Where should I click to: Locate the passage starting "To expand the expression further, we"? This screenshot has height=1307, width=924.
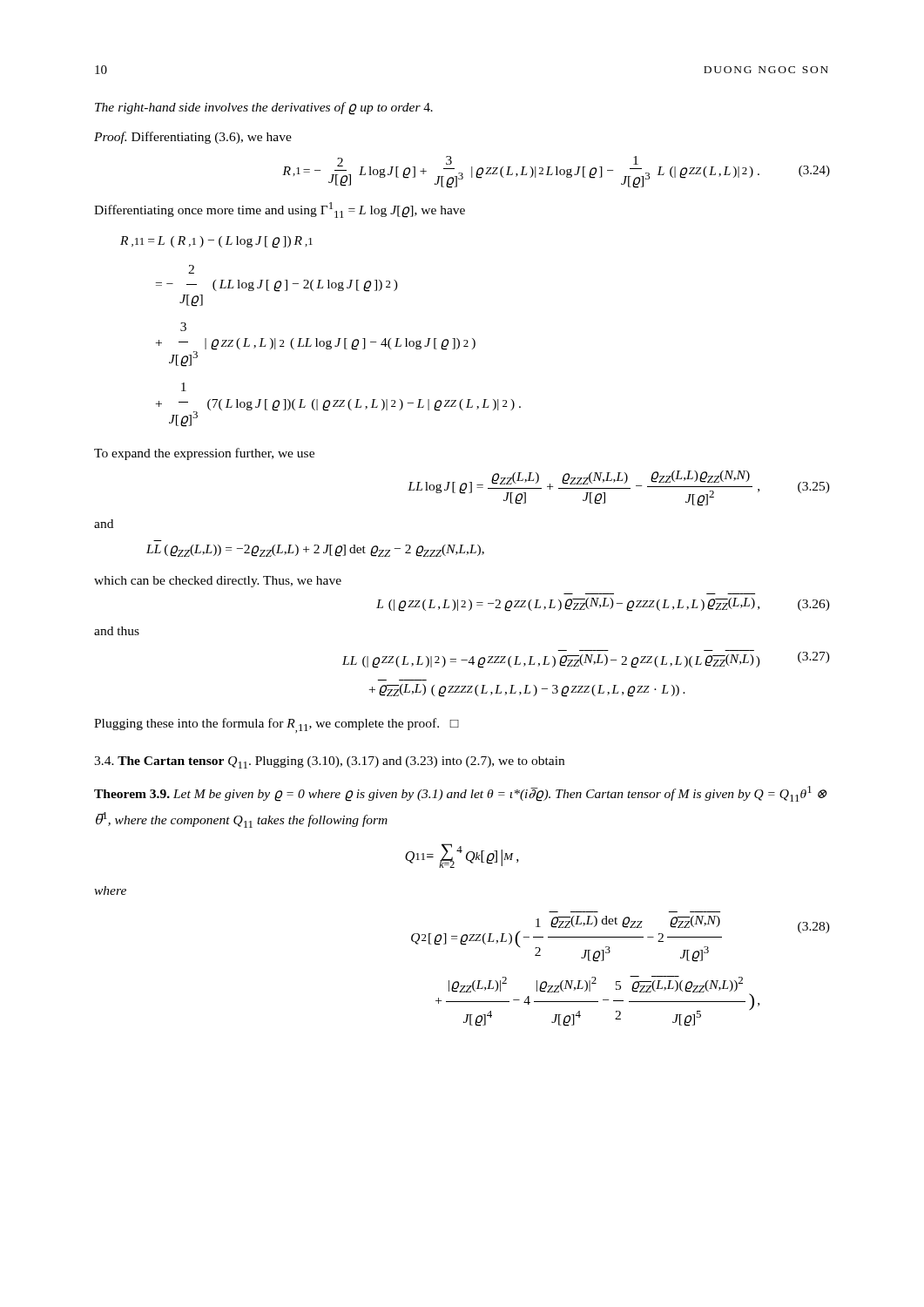[x=204, y=452]
